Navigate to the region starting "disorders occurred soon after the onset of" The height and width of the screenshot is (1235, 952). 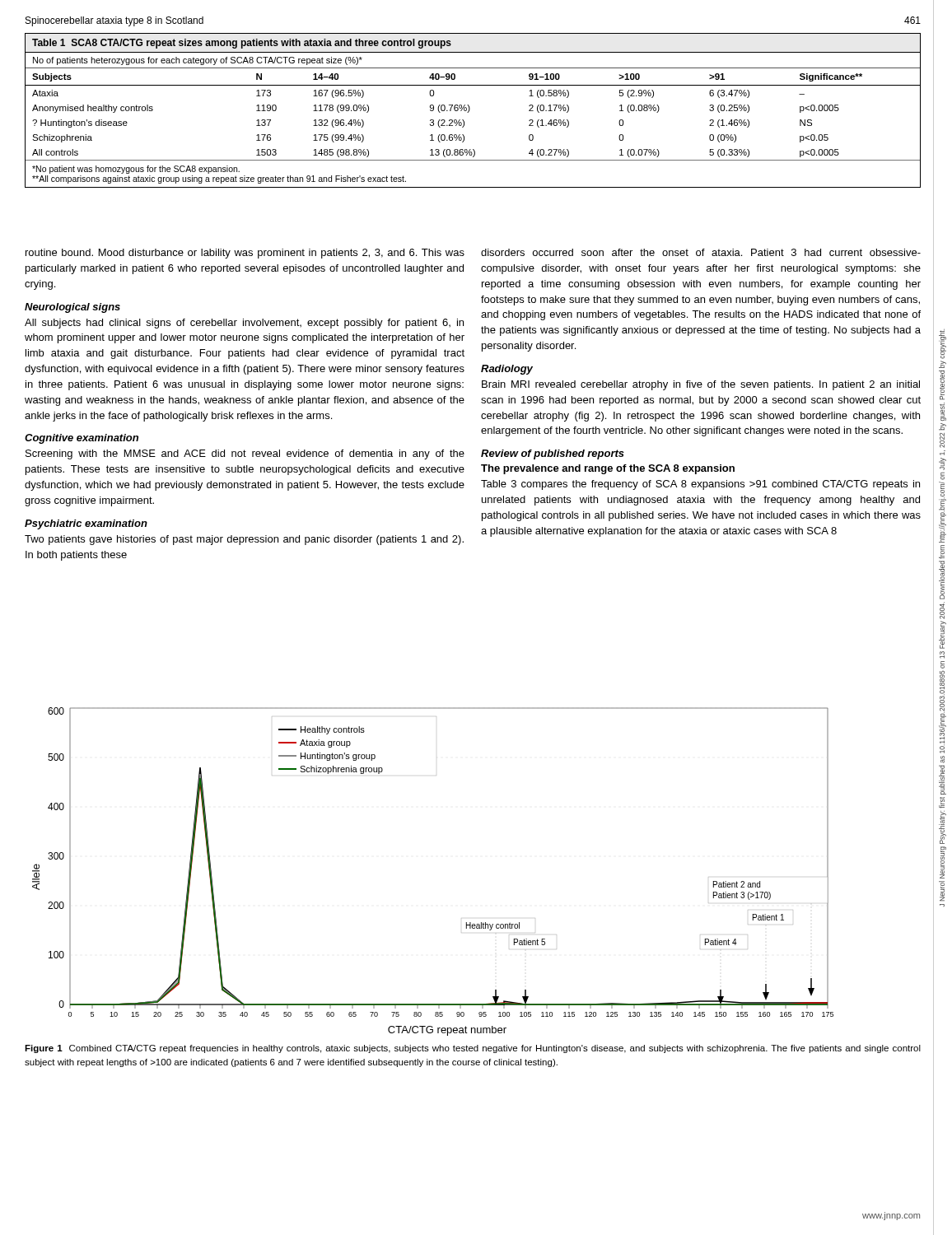(x=701, y=299)
